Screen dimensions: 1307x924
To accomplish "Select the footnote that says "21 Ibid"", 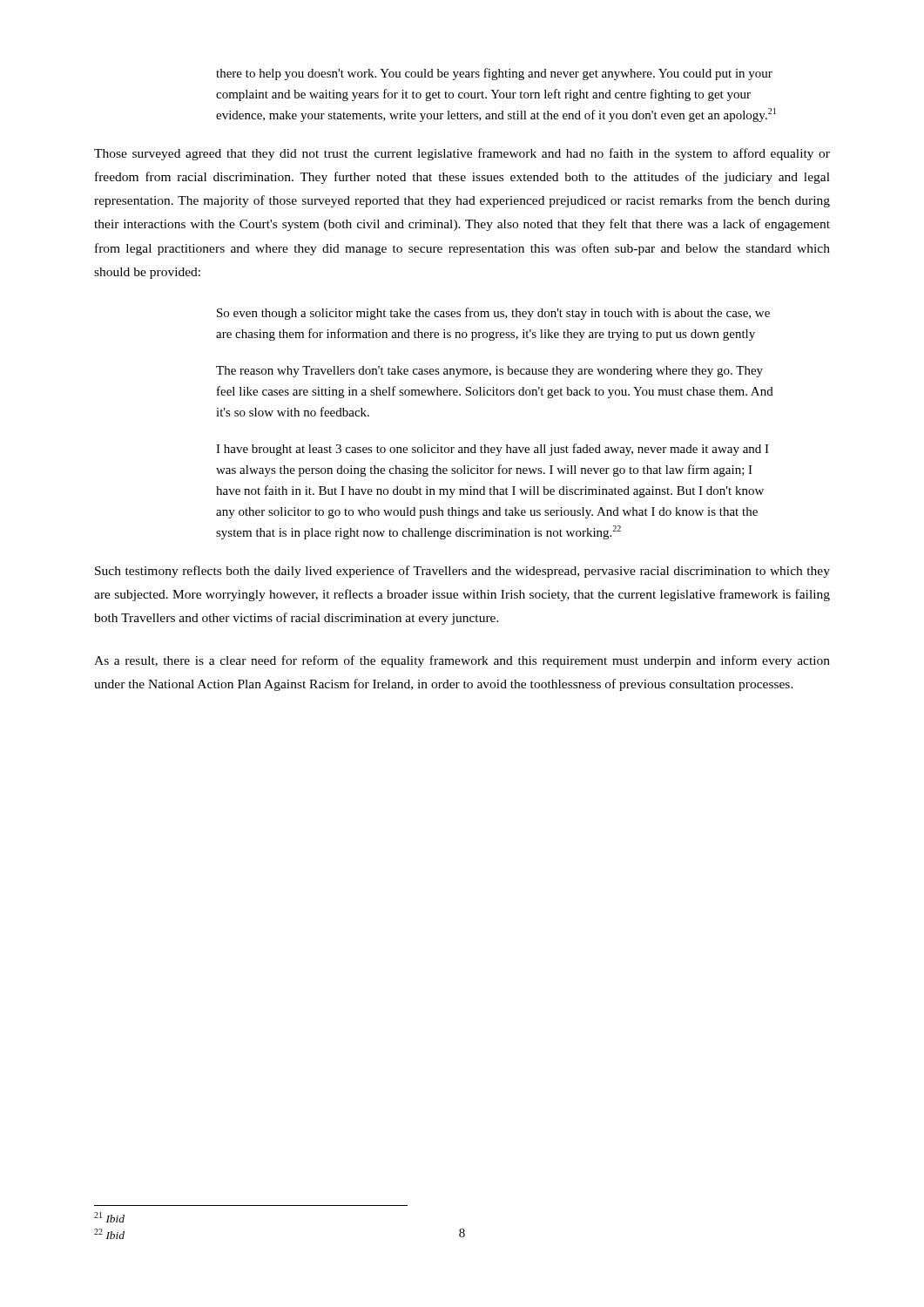I will pyautogui.click(x=109, y=1217).
